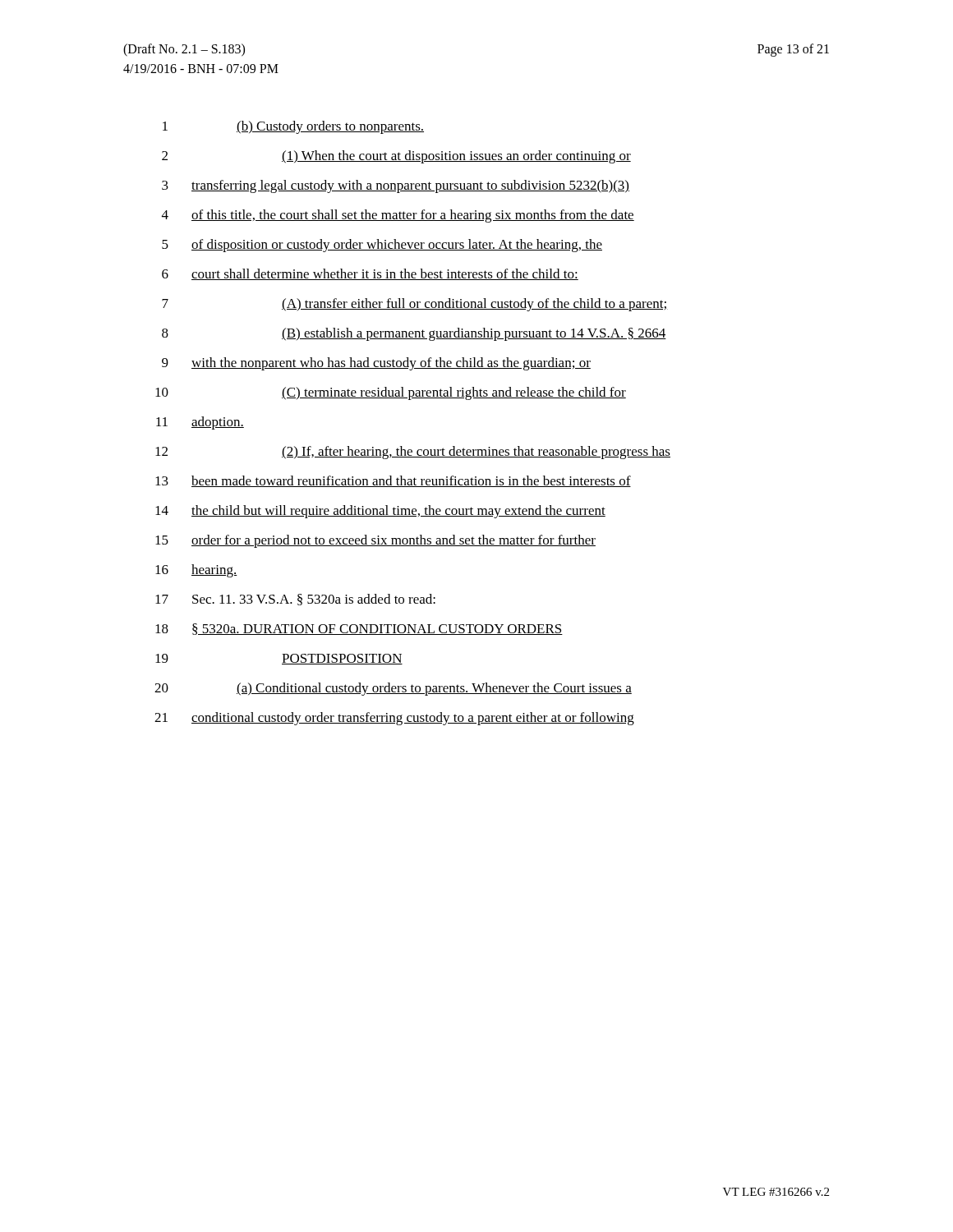The image size is (953, 1232).
Task: Locate the text block containing "15 order for a period not"
Action: click(x=476, y=541)
